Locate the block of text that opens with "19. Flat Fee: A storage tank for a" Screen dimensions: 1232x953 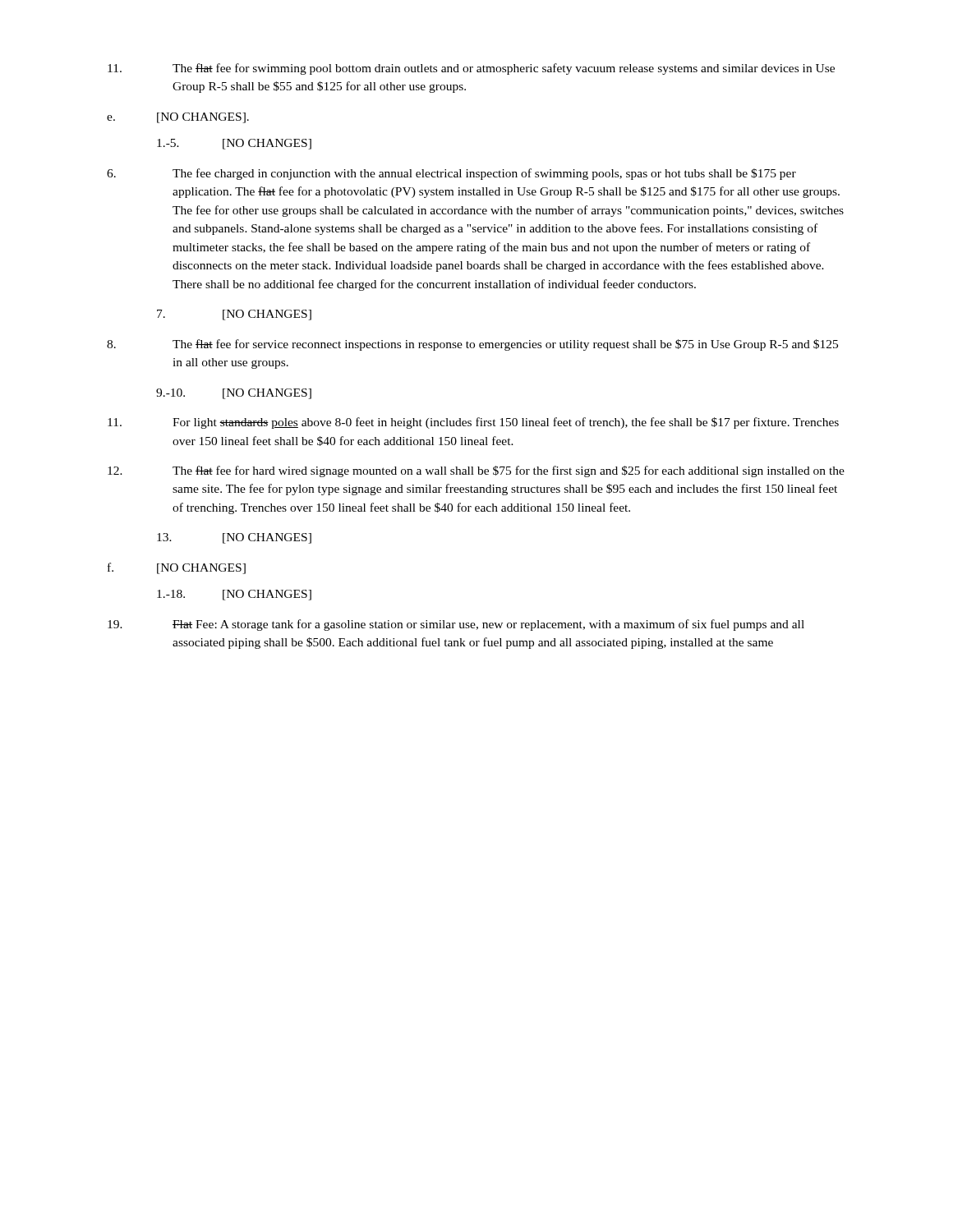click(x=476, y=633)
